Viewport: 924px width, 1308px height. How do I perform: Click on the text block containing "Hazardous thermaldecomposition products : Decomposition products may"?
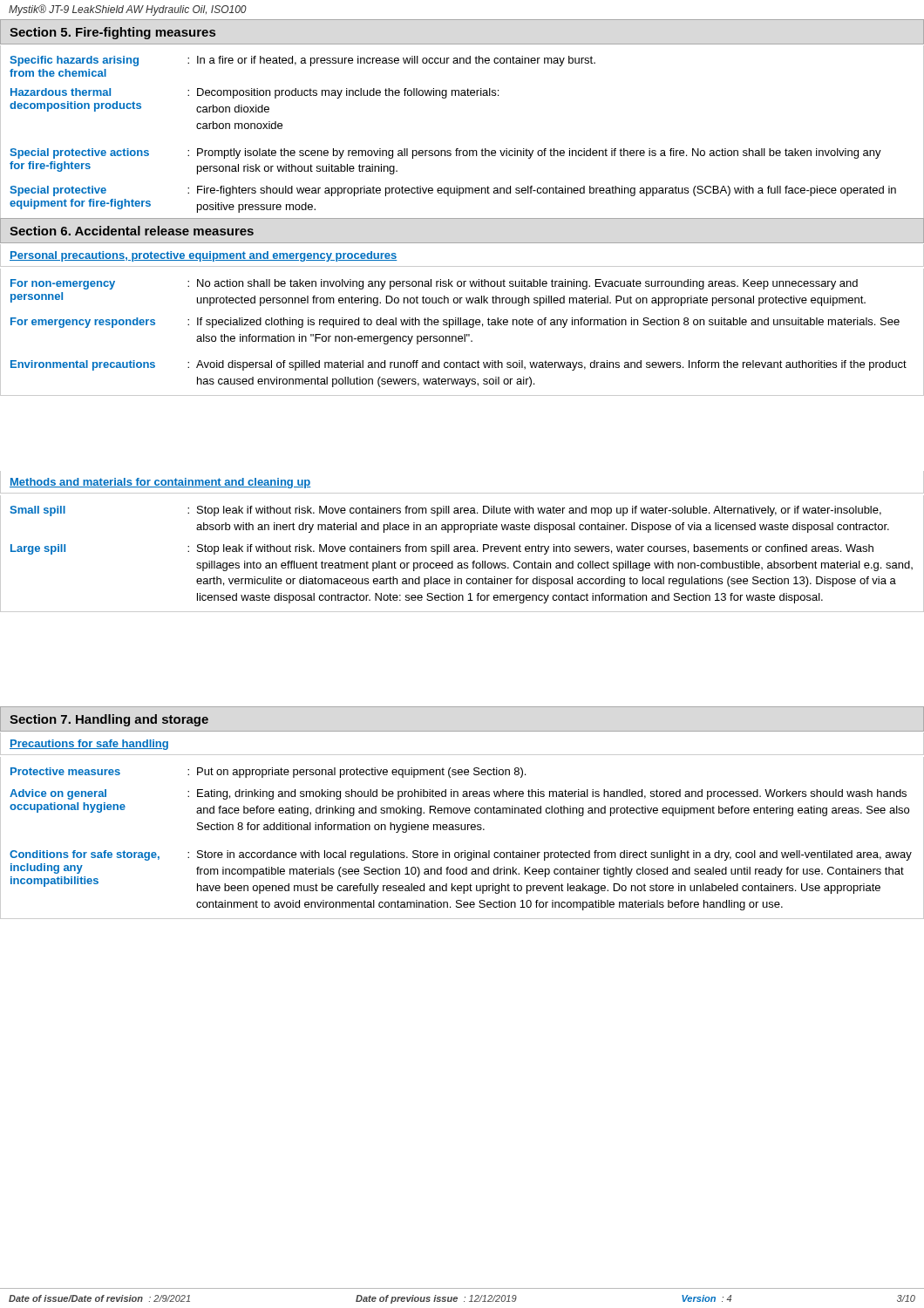click(x=255, y=93)
